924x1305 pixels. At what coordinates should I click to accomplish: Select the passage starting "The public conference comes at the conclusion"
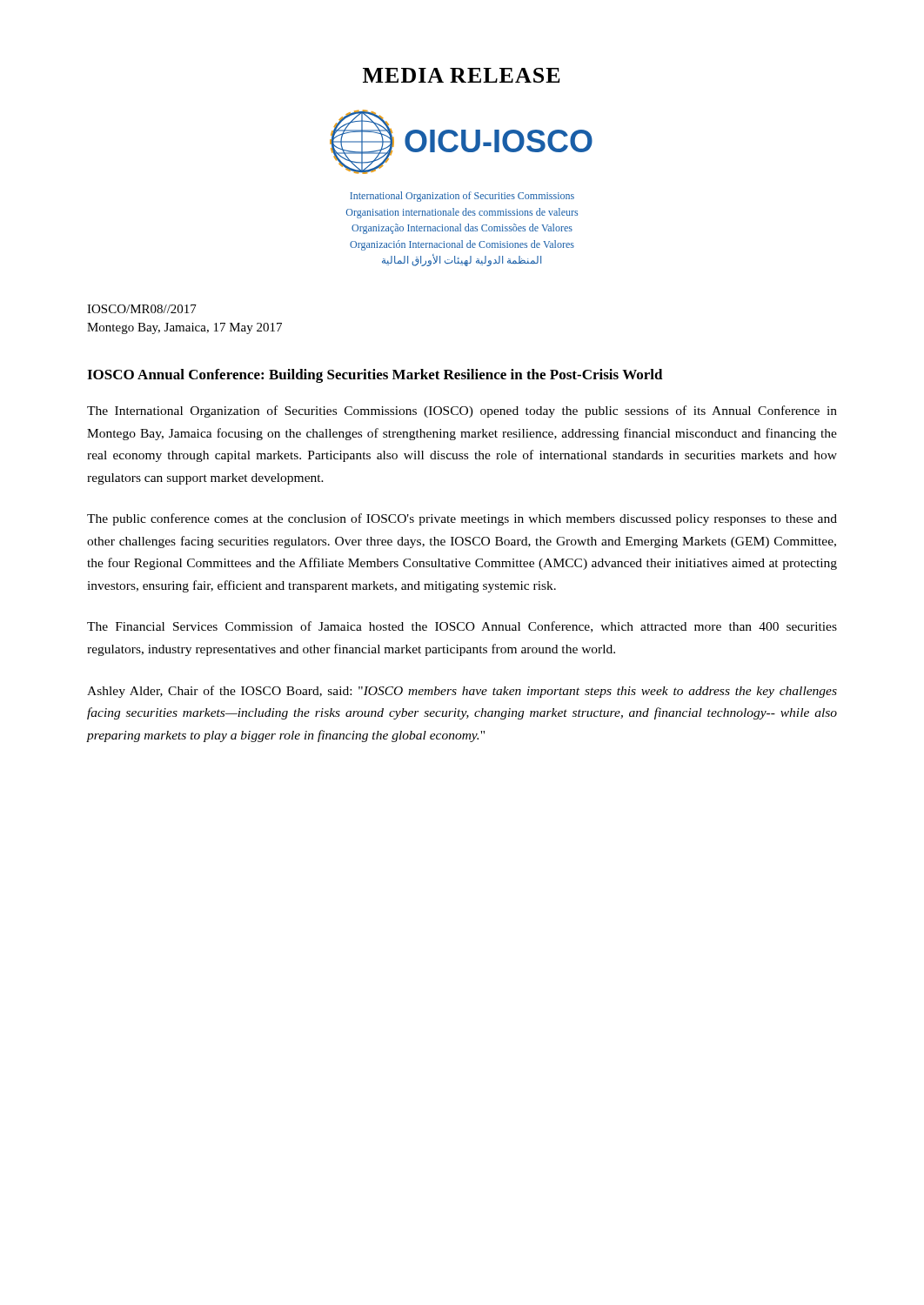[x=462, y=552]
